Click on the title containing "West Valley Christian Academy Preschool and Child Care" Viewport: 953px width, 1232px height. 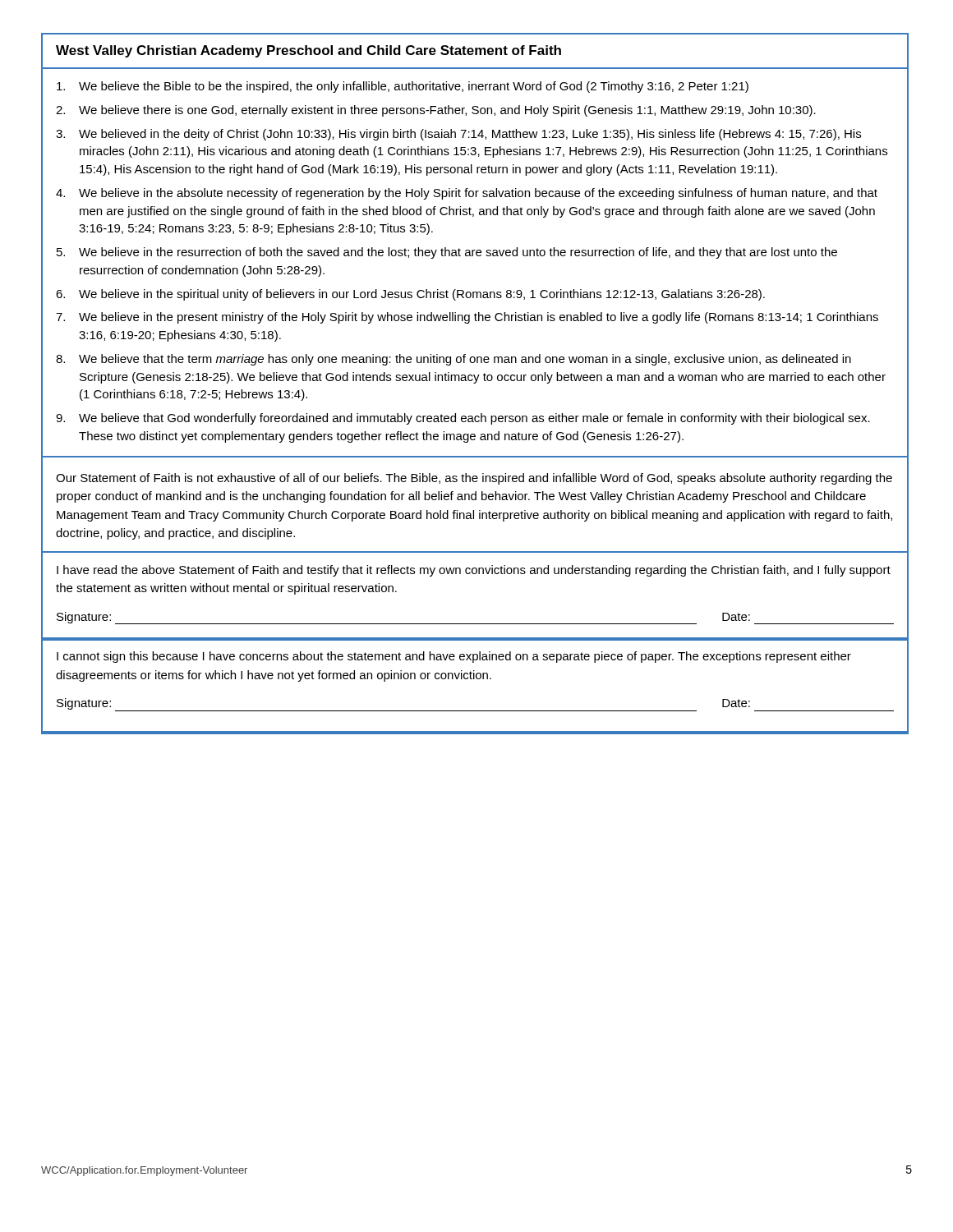point(309,51)
